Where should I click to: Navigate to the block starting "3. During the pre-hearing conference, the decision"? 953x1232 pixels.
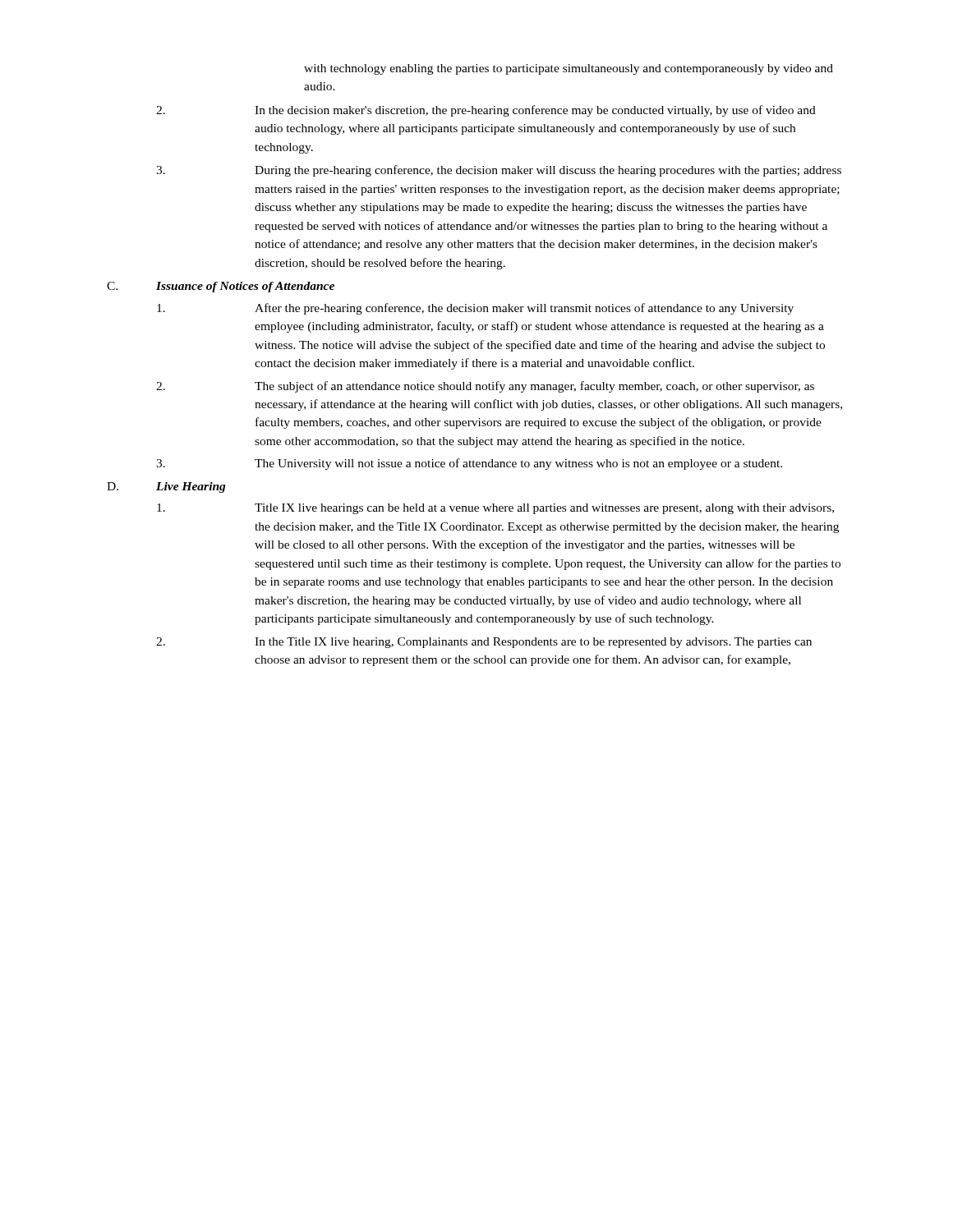point(476,217)
